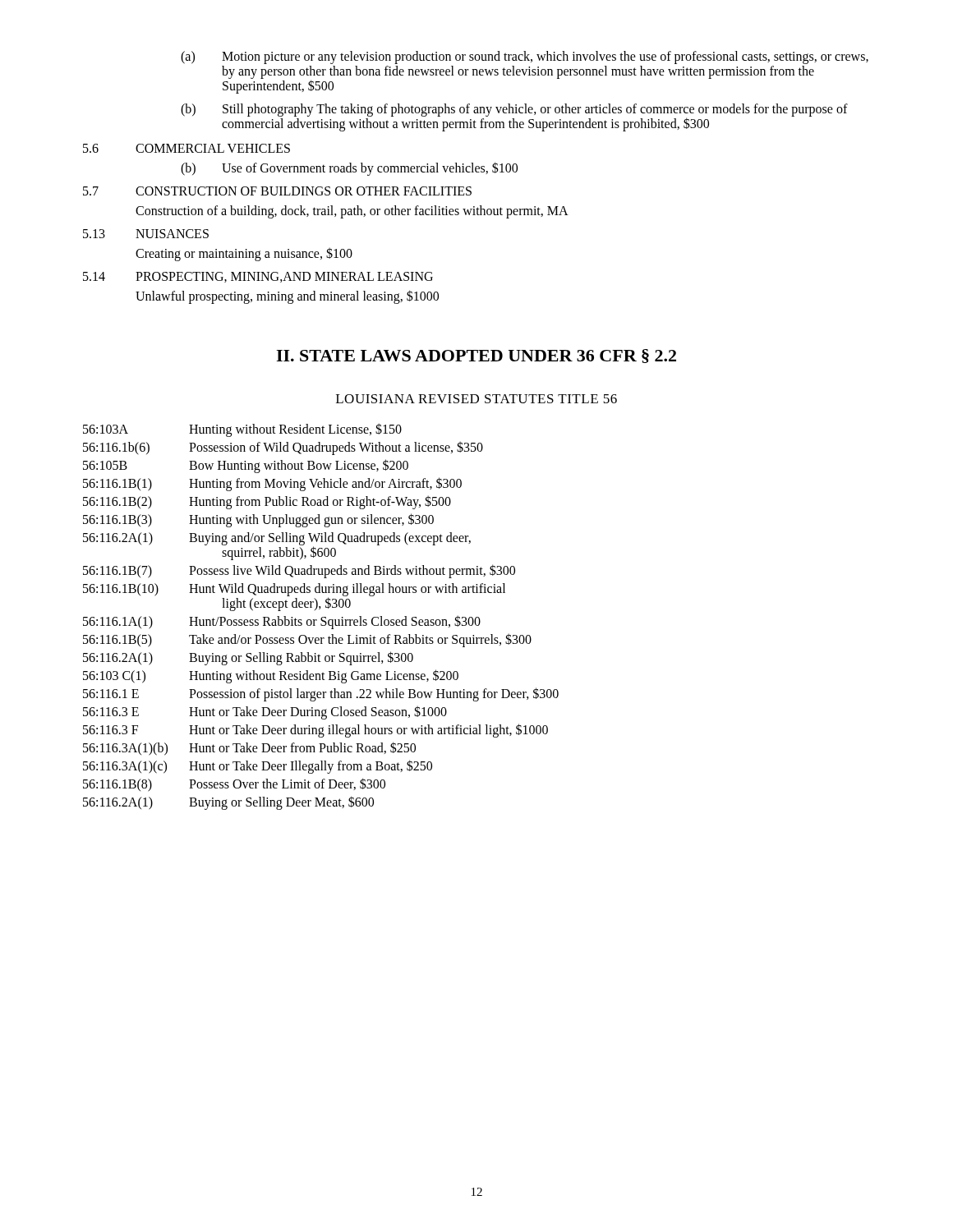Click the passage that begins "56:116.3A(1)(b) Hunt or Take Deer"
Viewport: 953px width, 1232px height.
coord(249,749)
